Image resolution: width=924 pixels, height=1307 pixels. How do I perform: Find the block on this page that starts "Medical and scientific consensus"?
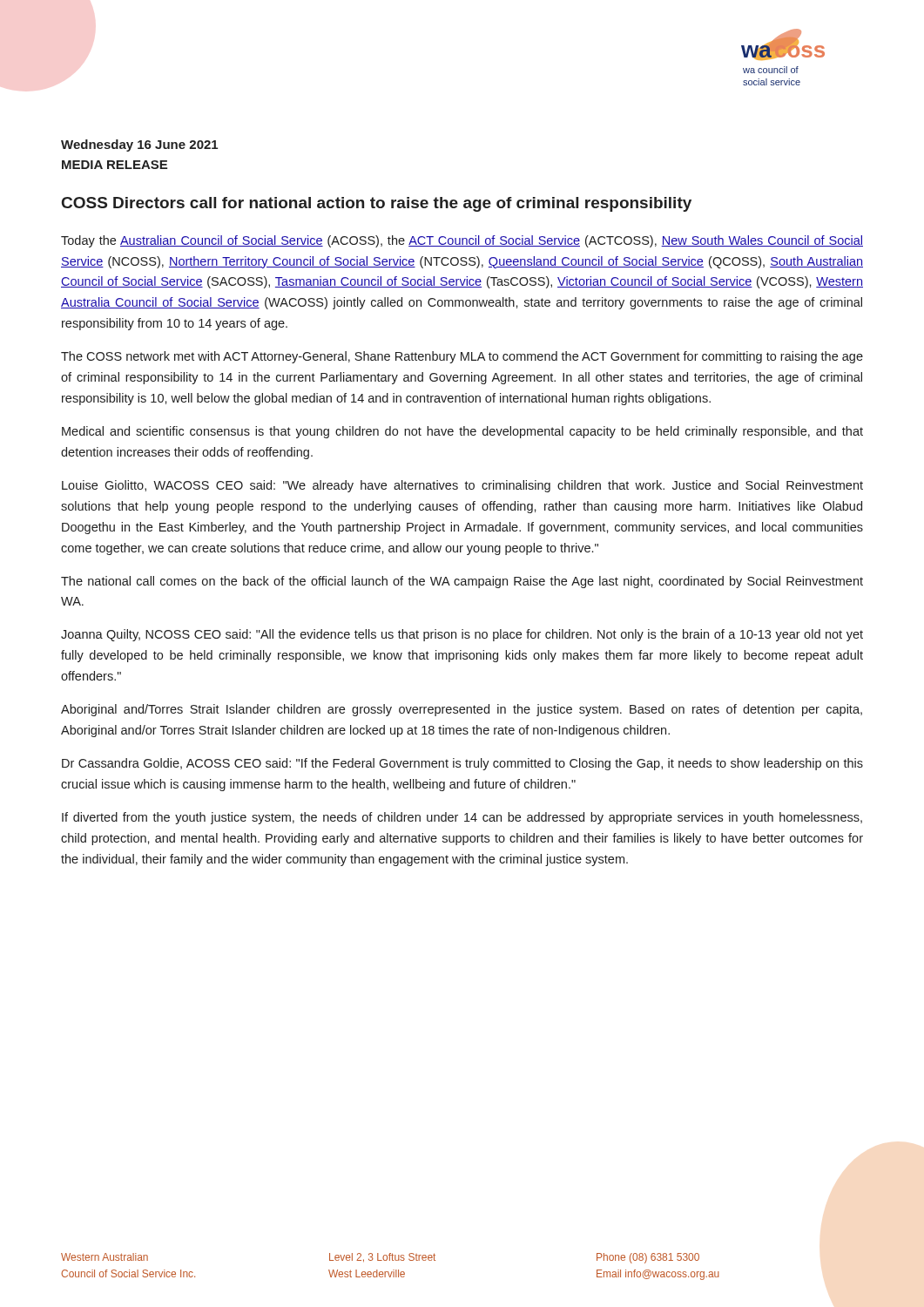coord(462,442)
